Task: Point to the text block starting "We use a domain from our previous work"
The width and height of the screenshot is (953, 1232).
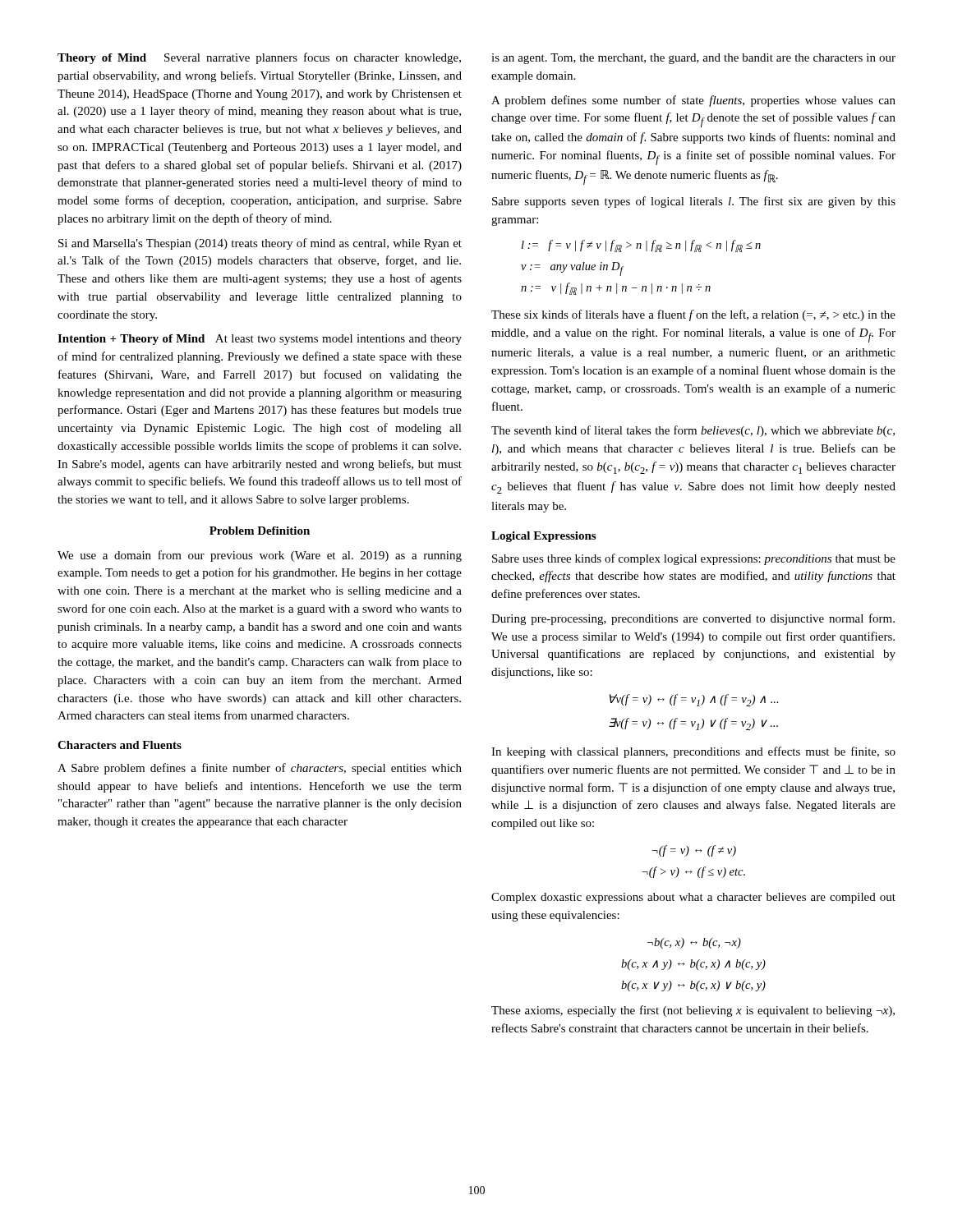Action: tap(260, 636)
